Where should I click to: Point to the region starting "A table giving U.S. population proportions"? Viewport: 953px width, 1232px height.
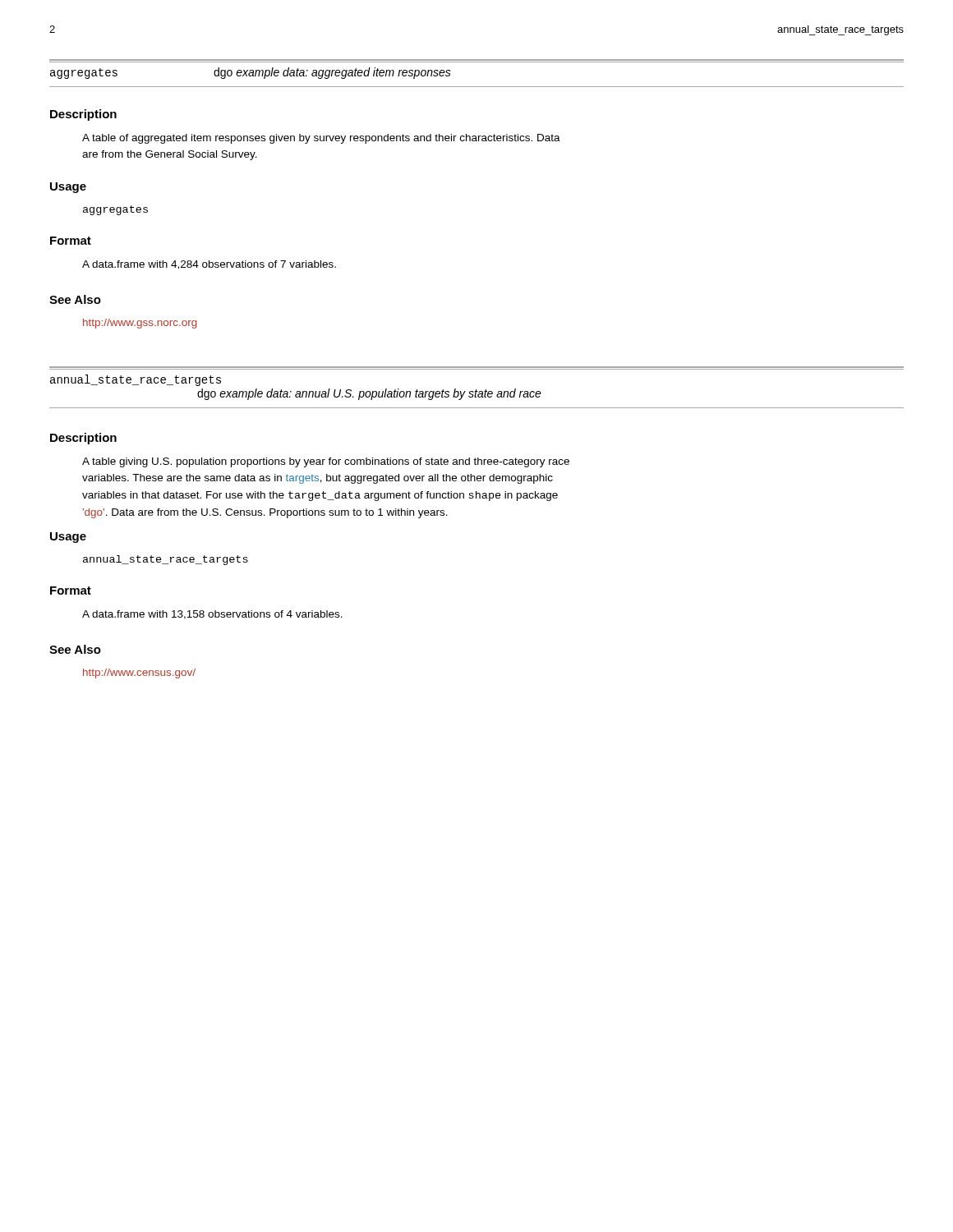[485, 487]
